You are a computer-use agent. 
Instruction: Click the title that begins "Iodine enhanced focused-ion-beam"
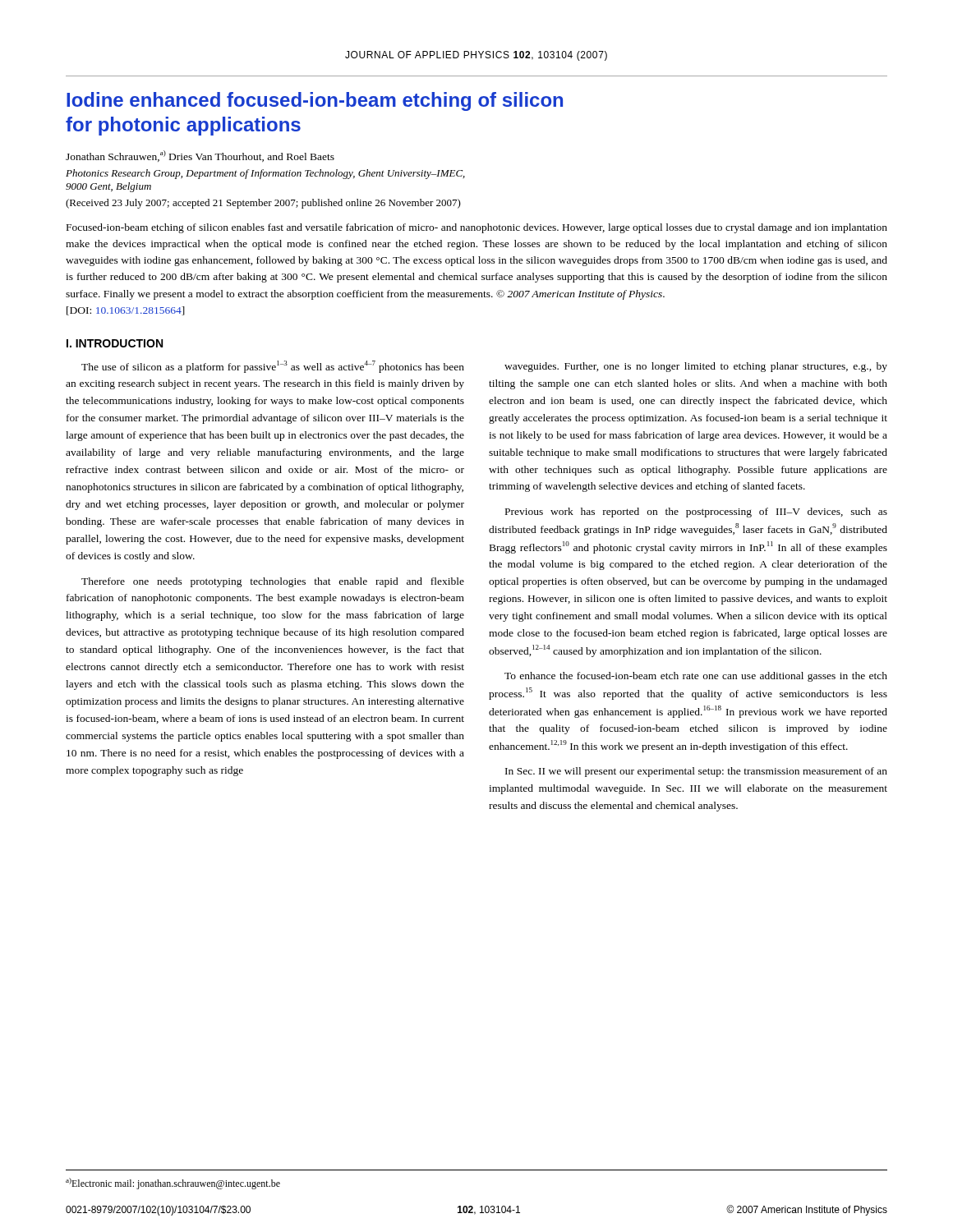[x=476, y=112]
